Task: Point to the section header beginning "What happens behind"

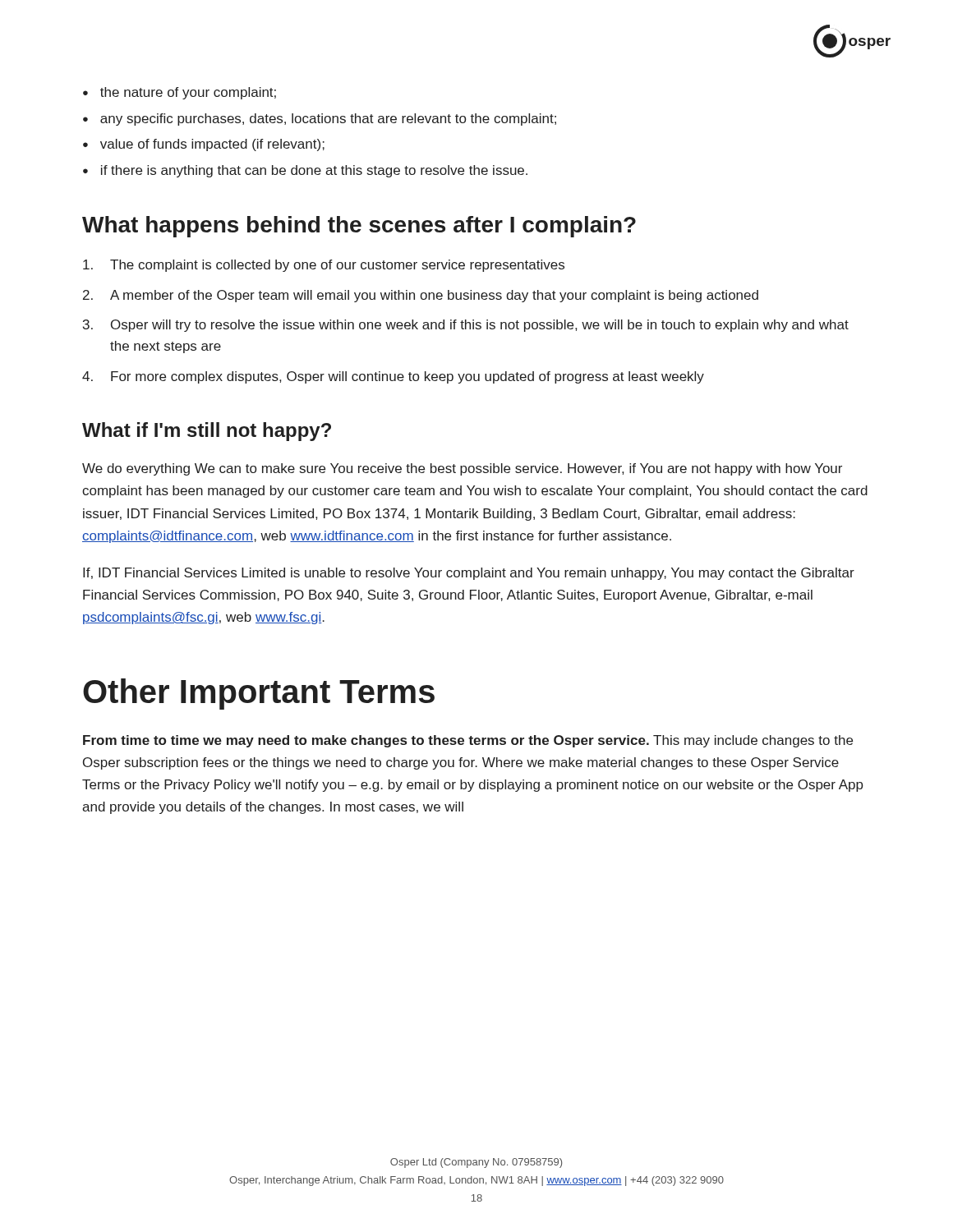Action: click(x=476, y=225)
